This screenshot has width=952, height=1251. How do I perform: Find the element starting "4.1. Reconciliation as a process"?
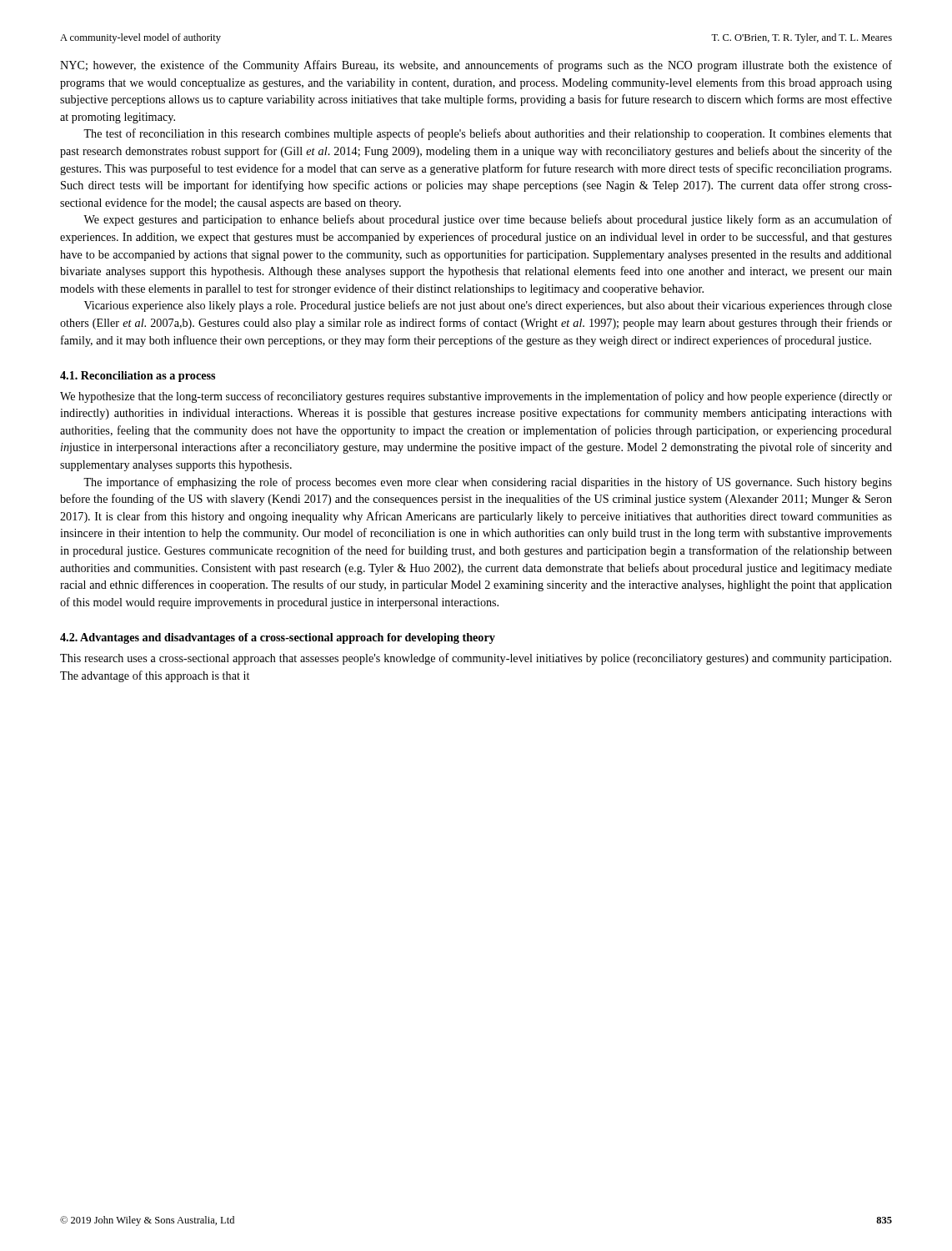[x=138, y=375]
